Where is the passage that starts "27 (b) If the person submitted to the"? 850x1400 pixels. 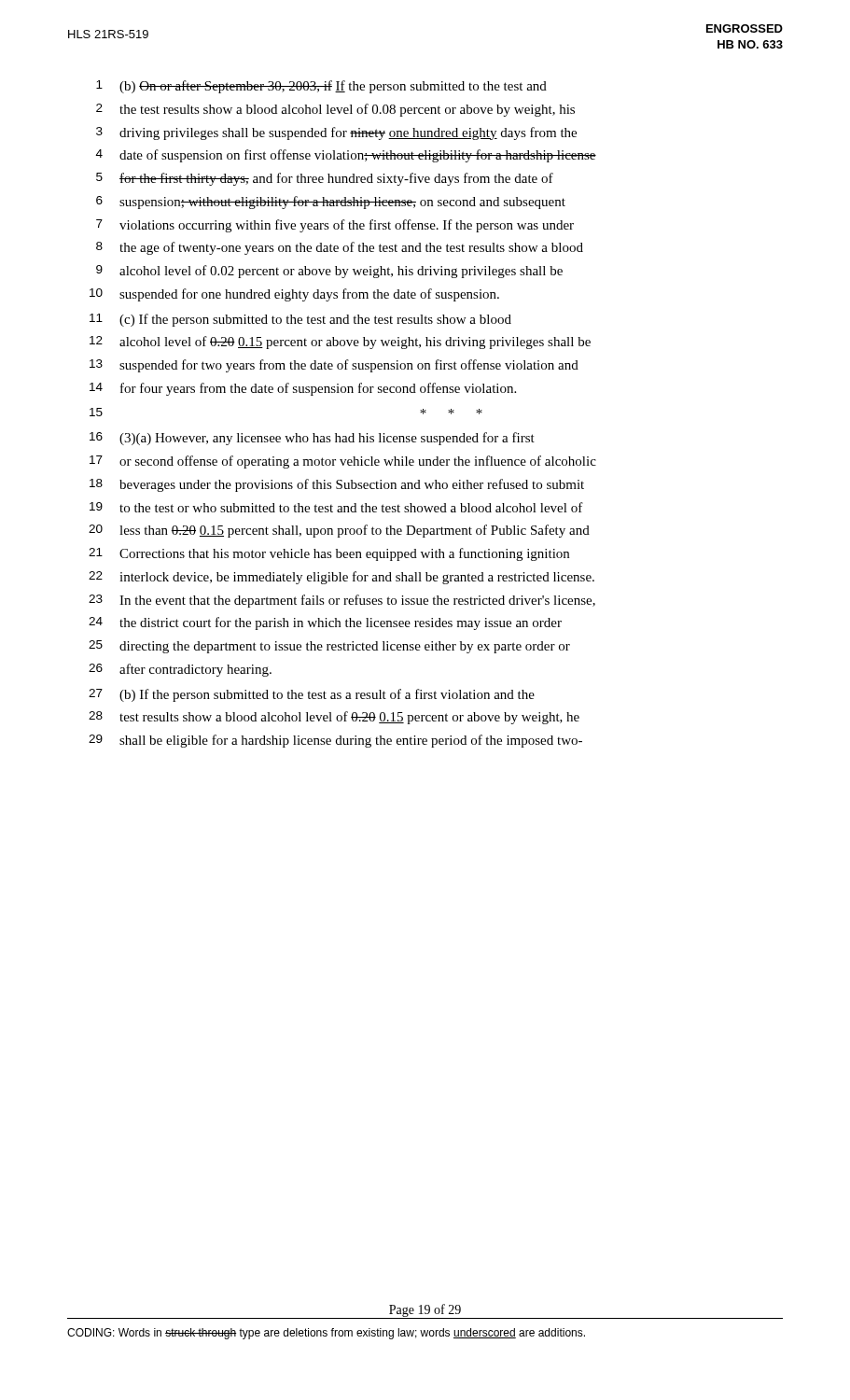425,694
